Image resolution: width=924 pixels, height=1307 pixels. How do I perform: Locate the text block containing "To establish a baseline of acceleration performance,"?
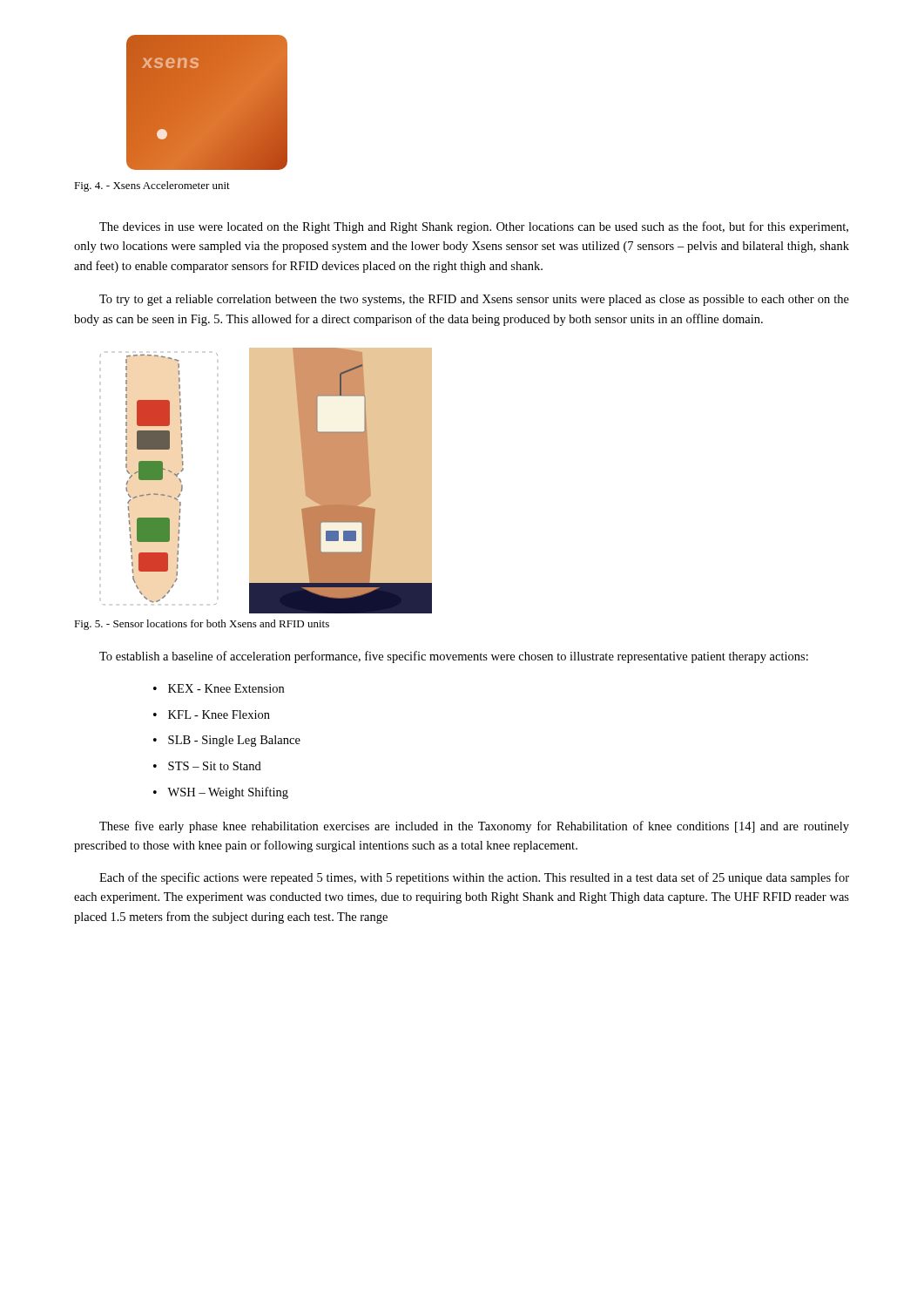pyautogui.click(x=454, y=656)
